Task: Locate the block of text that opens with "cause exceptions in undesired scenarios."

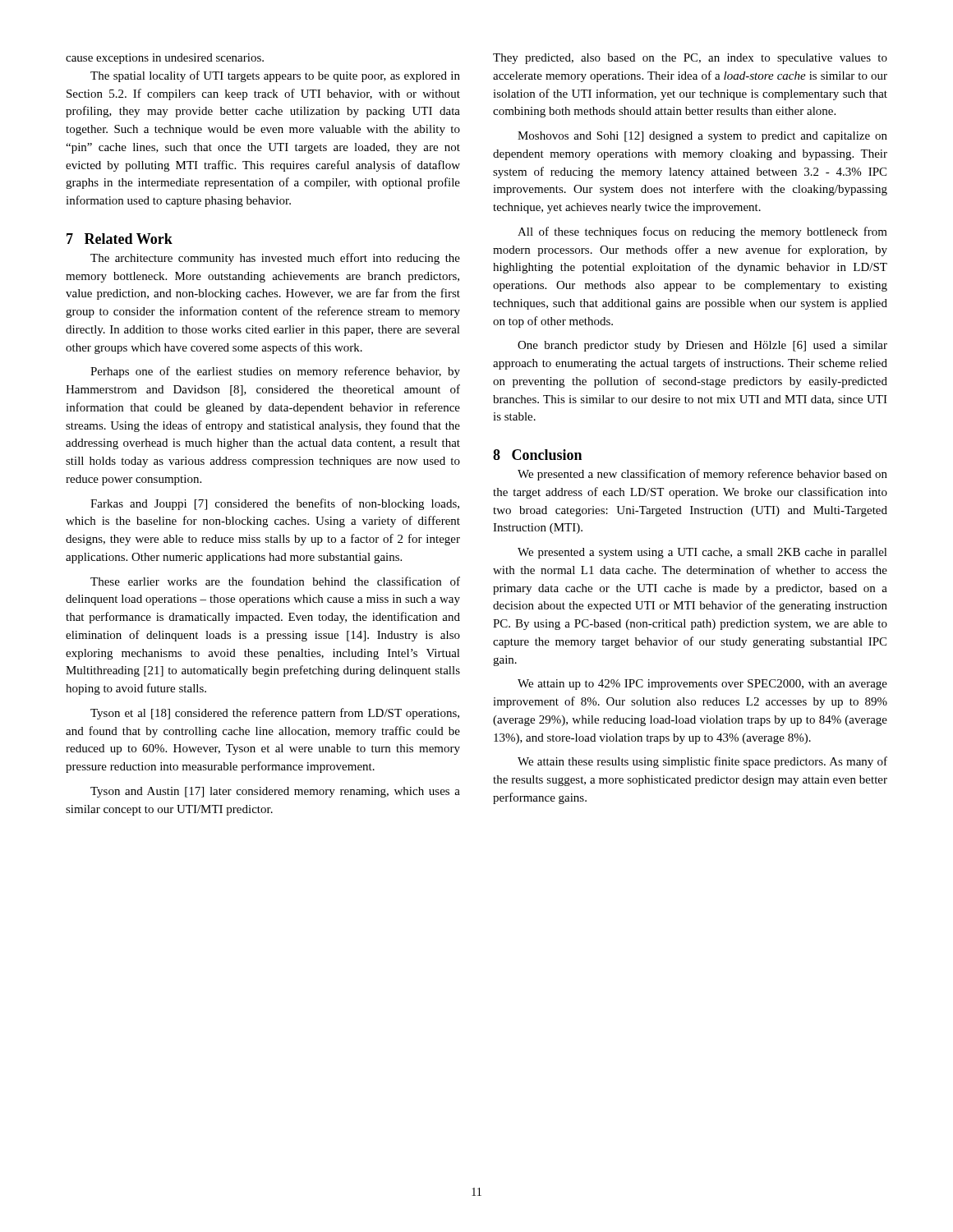Action: (x=263, y=130)
